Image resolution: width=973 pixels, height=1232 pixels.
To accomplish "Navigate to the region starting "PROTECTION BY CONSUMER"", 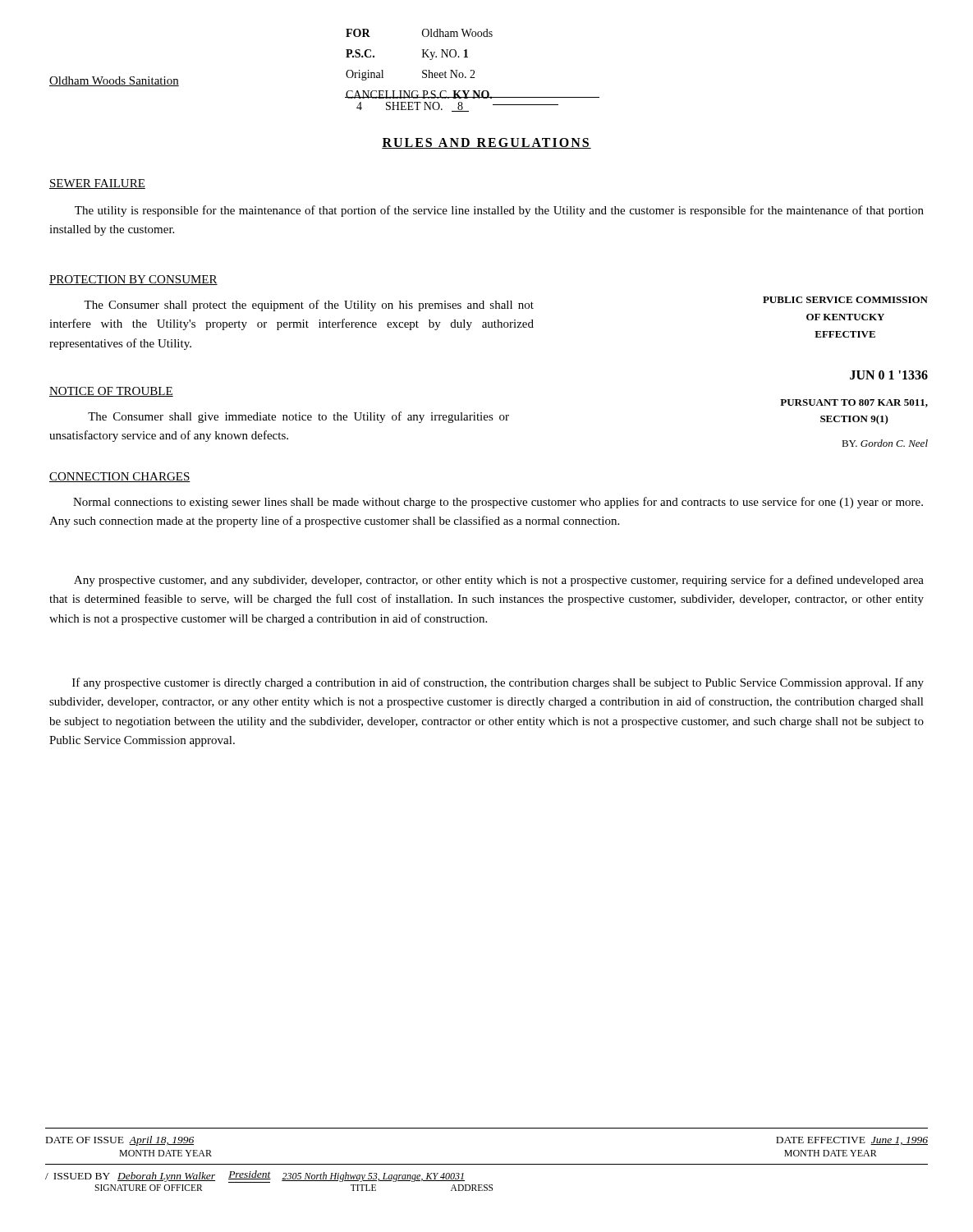I will click(x=133, y=279).
